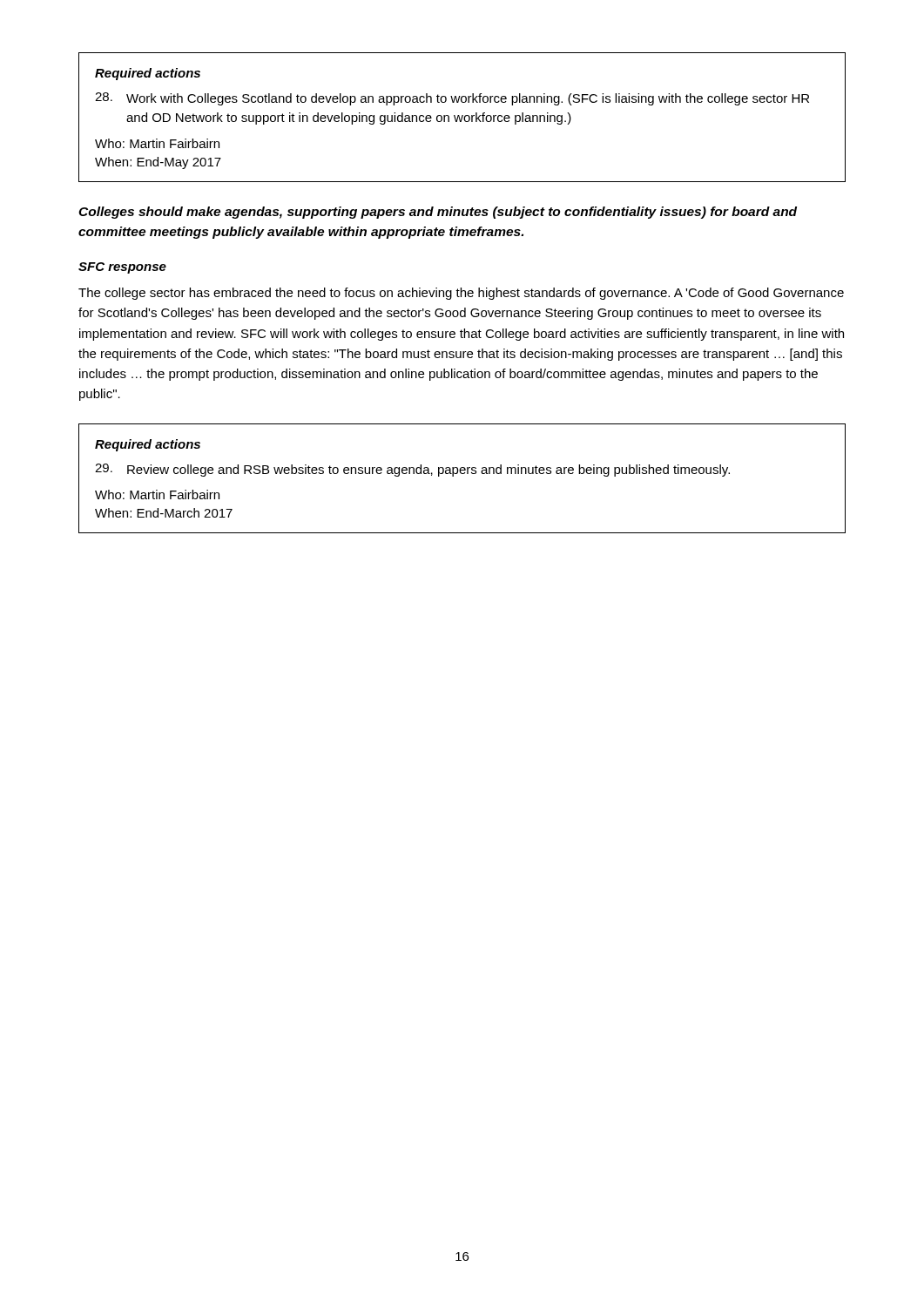
Task: Find "SFC response" on this page
Action: [122, 266]
